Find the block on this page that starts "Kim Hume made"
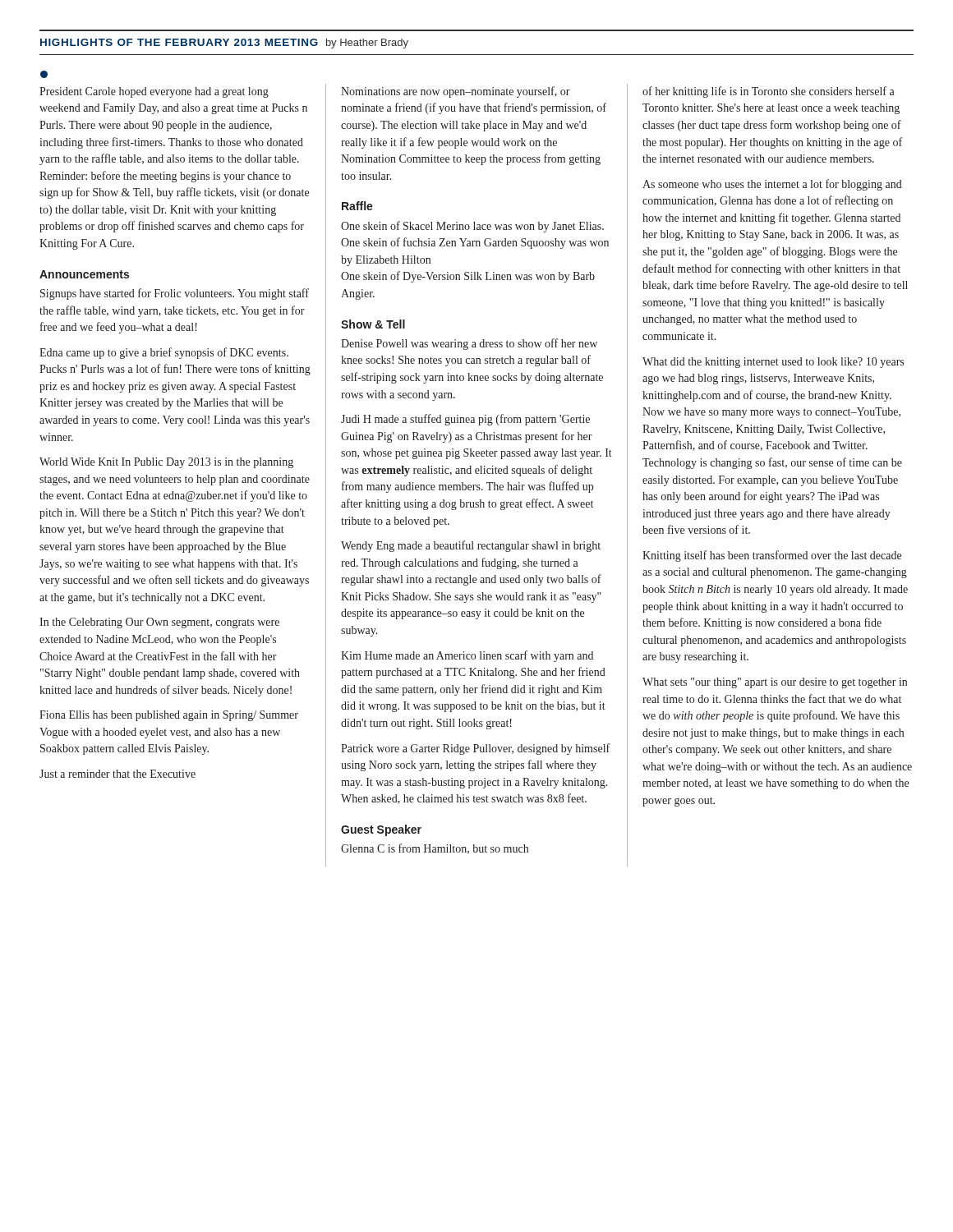The width and height of the screenshot is (953, 1232). tap(476, 690)
